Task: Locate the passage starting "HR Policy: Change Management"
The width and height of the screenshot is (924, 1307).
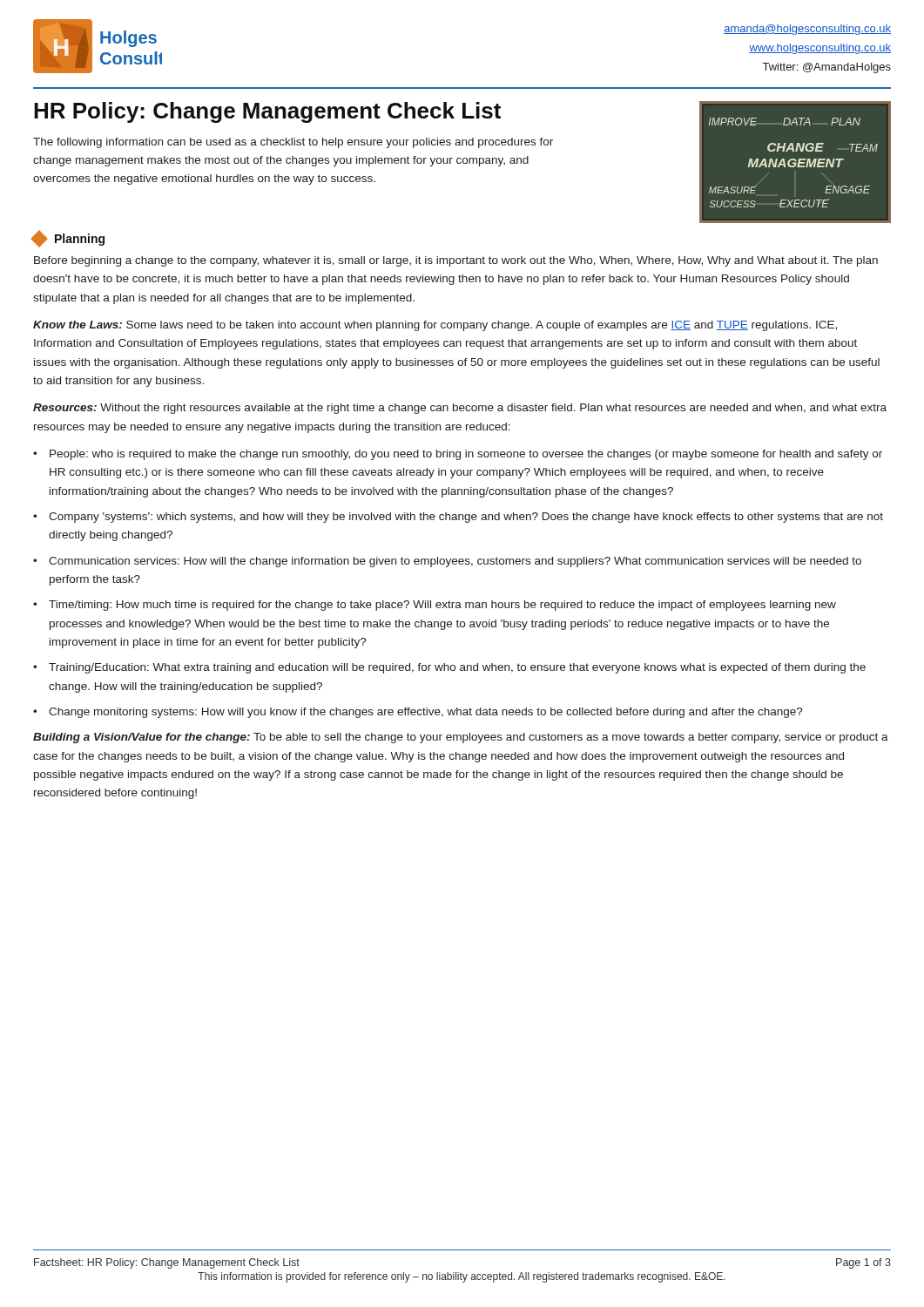Action: tap(267, 111)
